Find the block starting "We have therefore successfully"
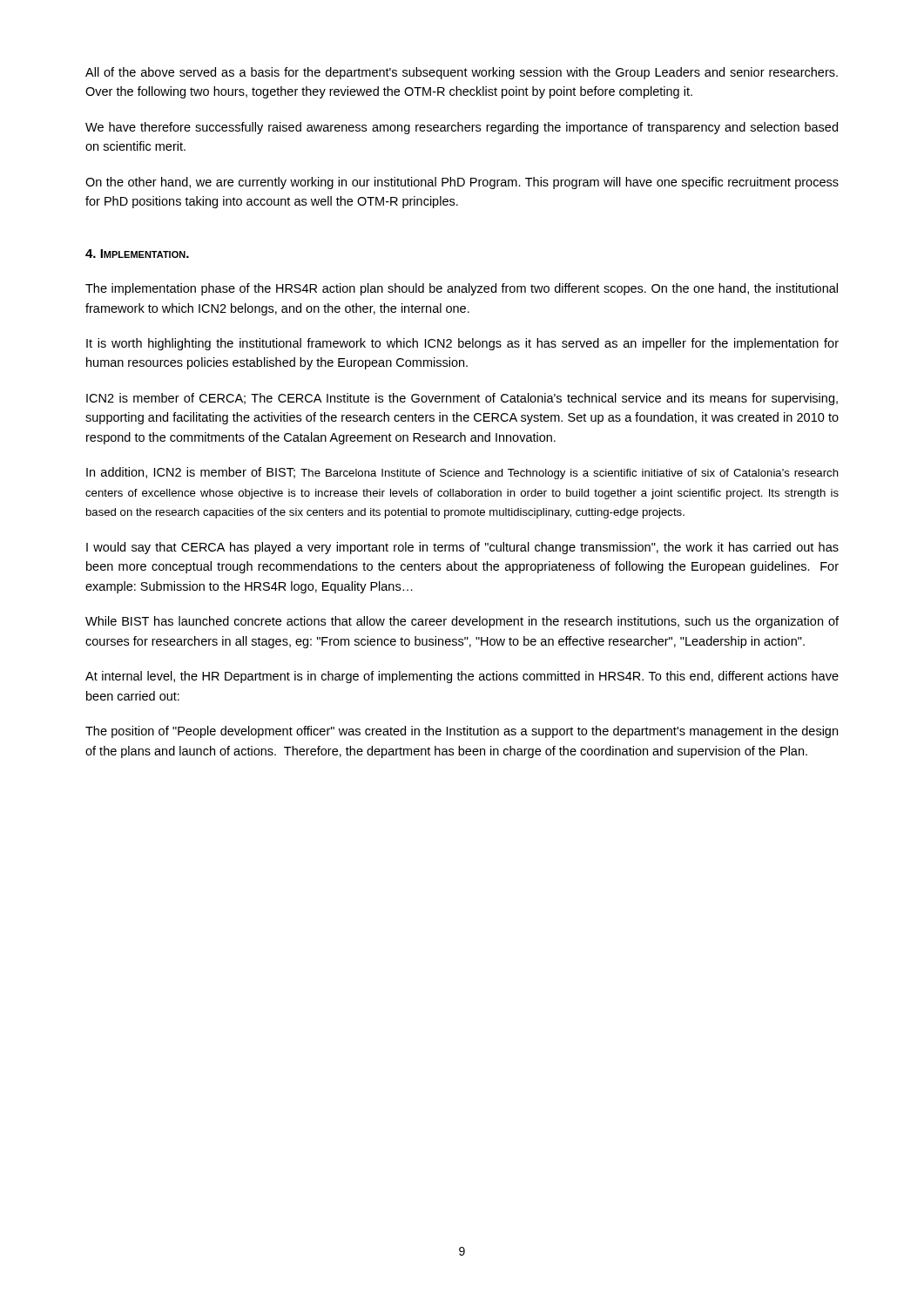The height and width of the screenshot is (1307, 924). pyautogui.click(x=462, y=137)
